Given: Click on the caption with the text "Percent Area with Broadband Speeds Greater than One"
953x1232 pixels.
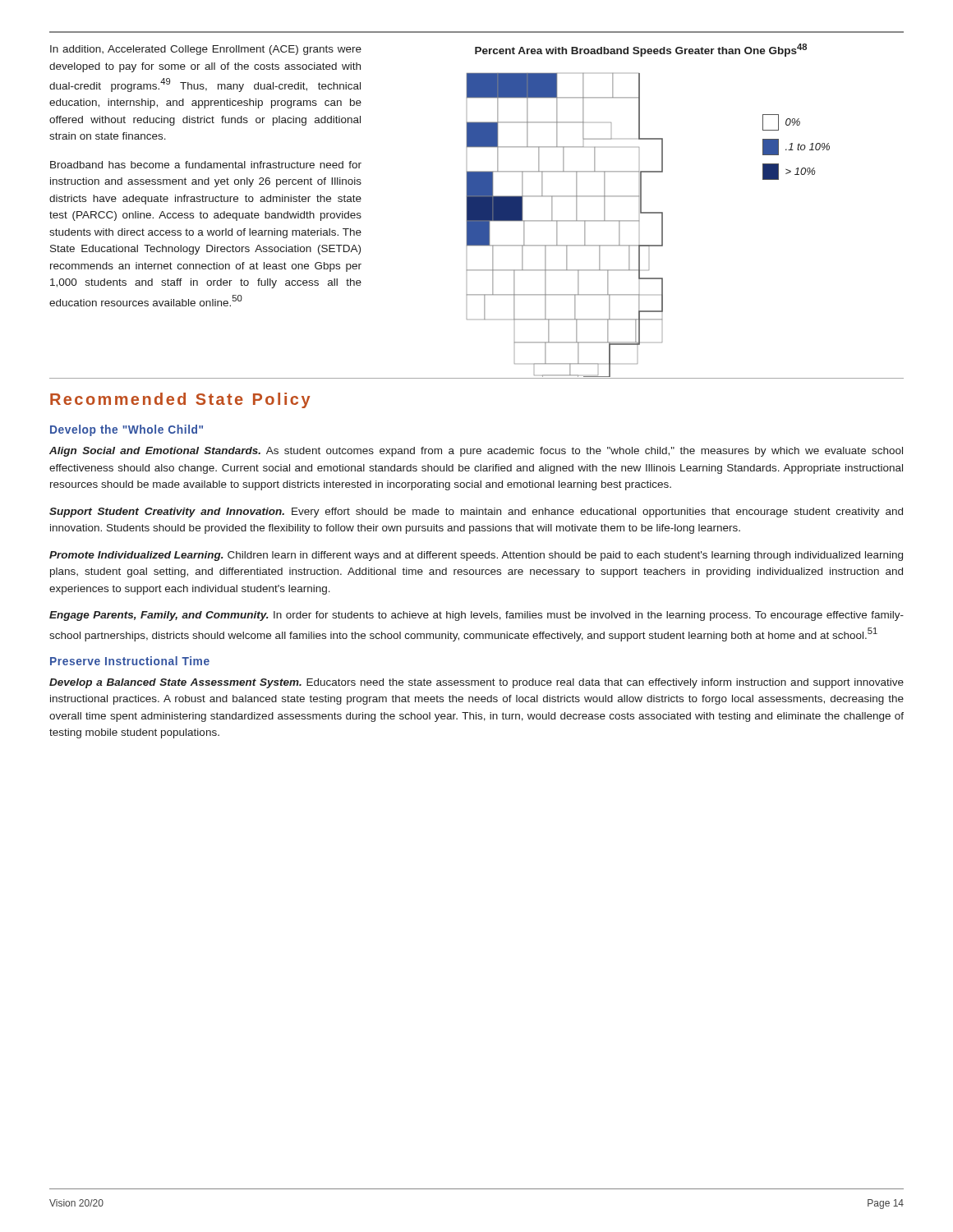Looking at the screenshot, I should pos(641,49).
